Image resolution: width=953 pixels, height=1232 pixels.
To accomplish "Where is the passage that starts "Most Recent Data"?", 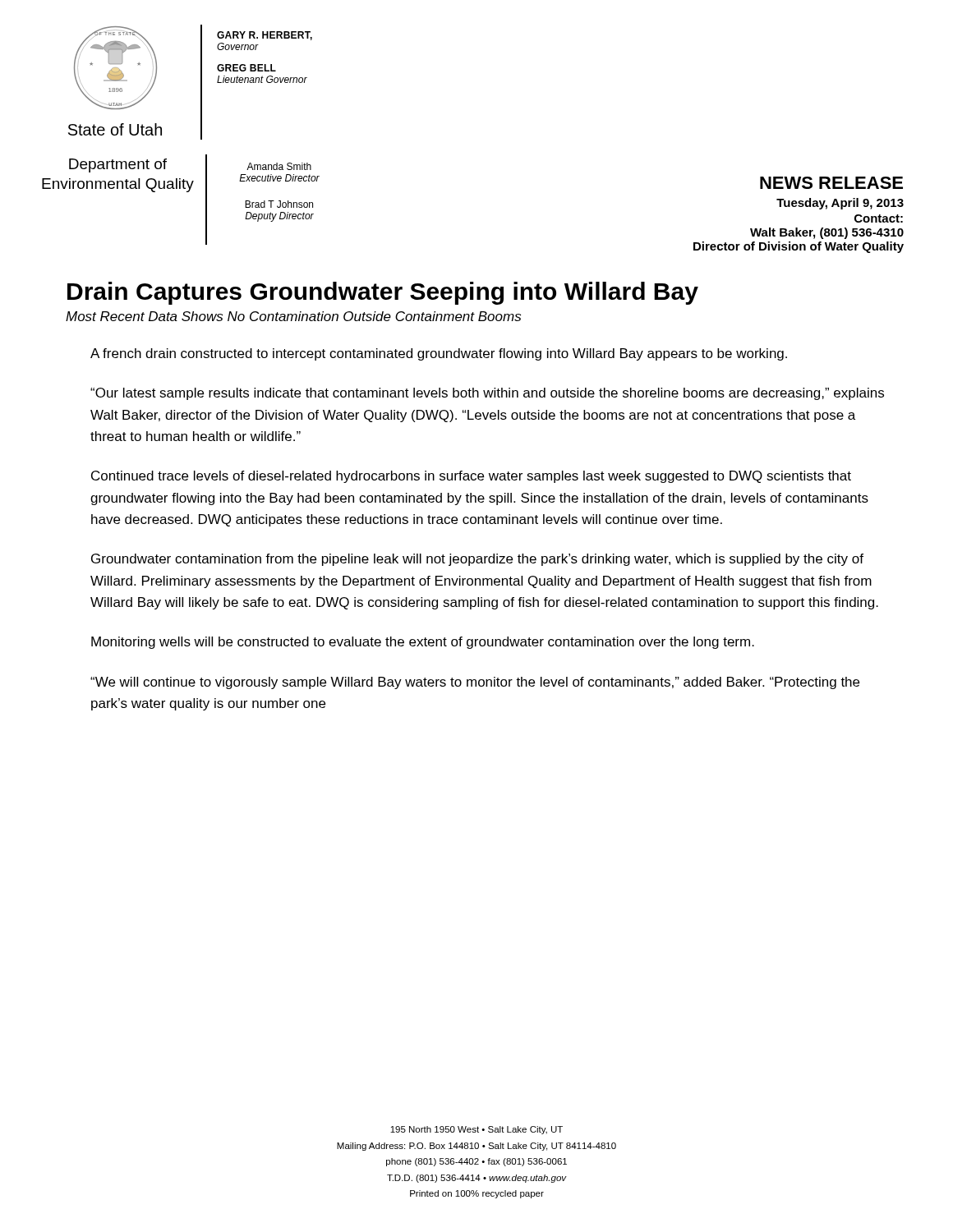I will coord(294,317).
